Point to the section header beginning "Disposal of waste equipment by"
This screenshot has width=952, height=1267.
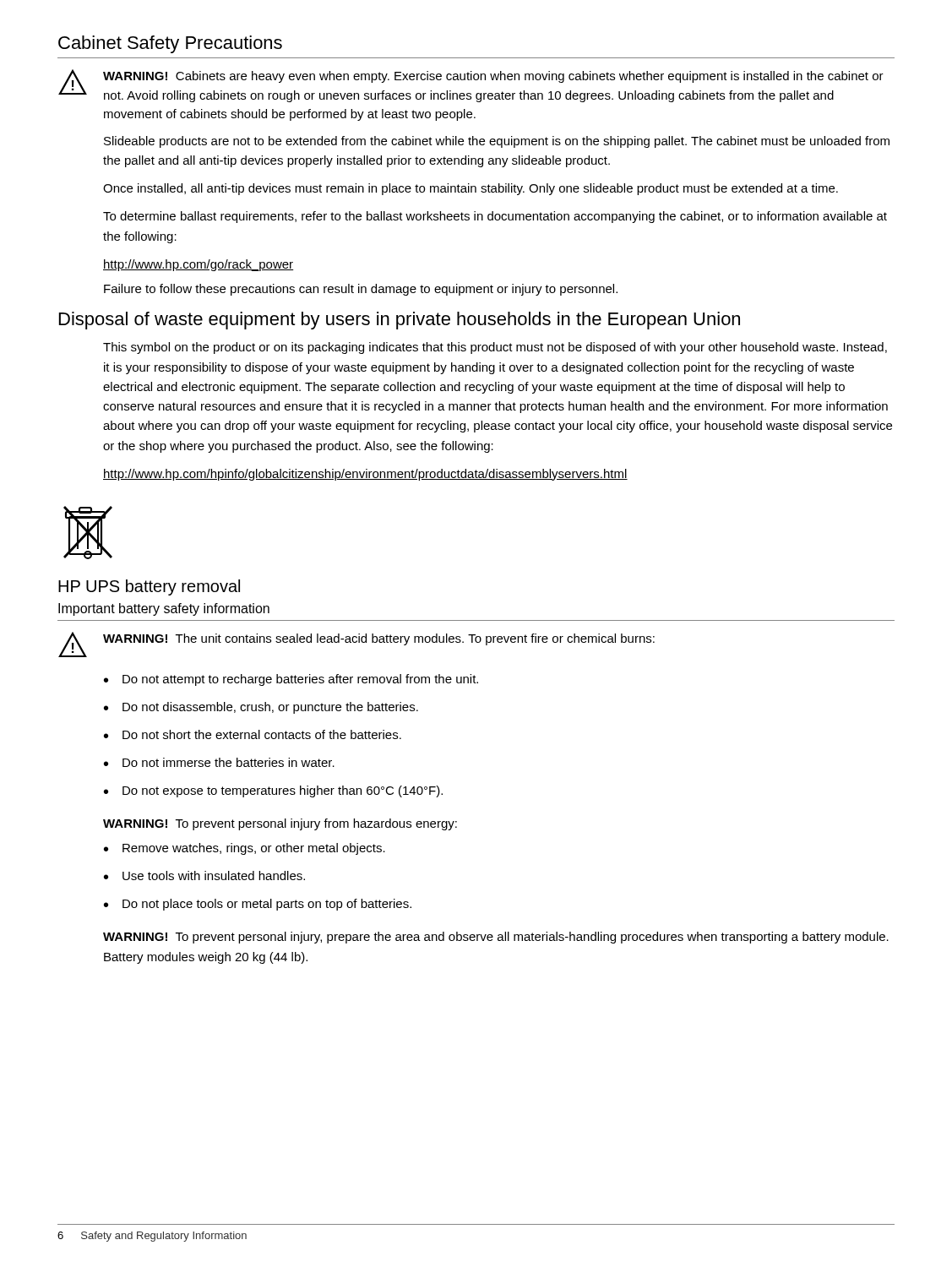pyautogui.click(x=399, y=319)
